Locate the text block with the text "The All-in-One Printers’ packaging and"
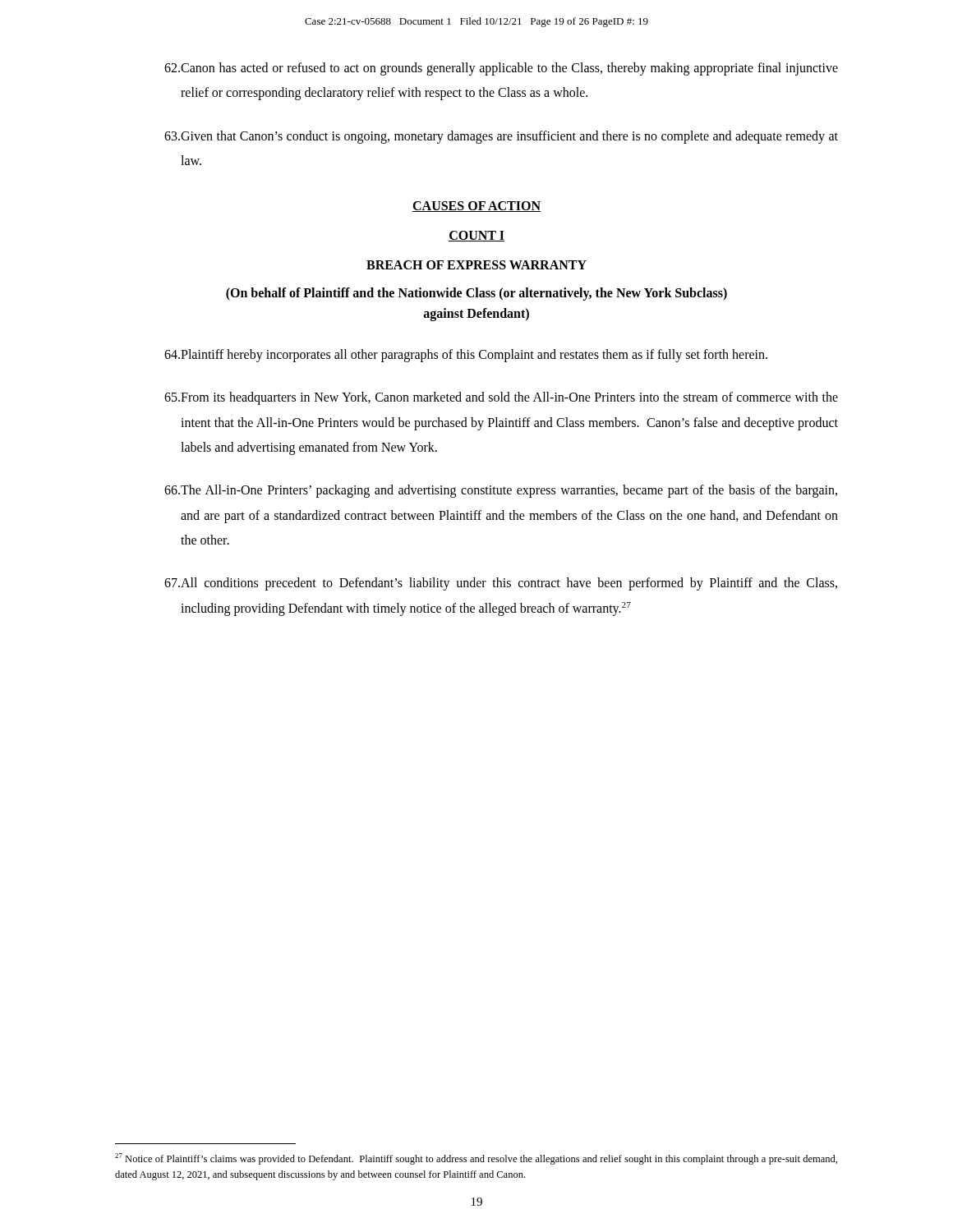Screen dimensions: 1232x953 476,516
